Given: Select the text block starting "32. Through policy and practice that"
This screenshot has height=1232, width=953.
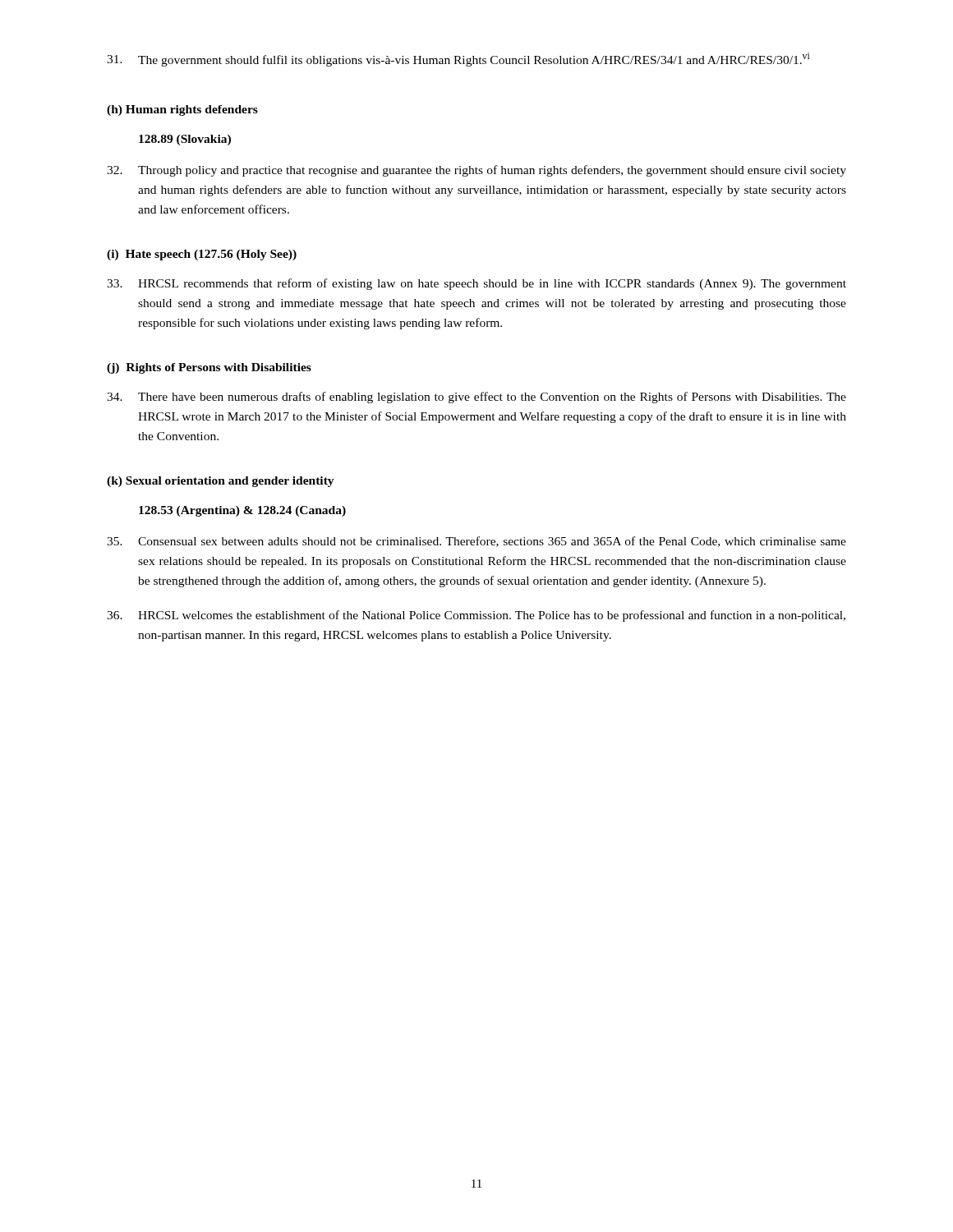Looking at the screenshot, I should pyautogui.click(x=476, y=190).
